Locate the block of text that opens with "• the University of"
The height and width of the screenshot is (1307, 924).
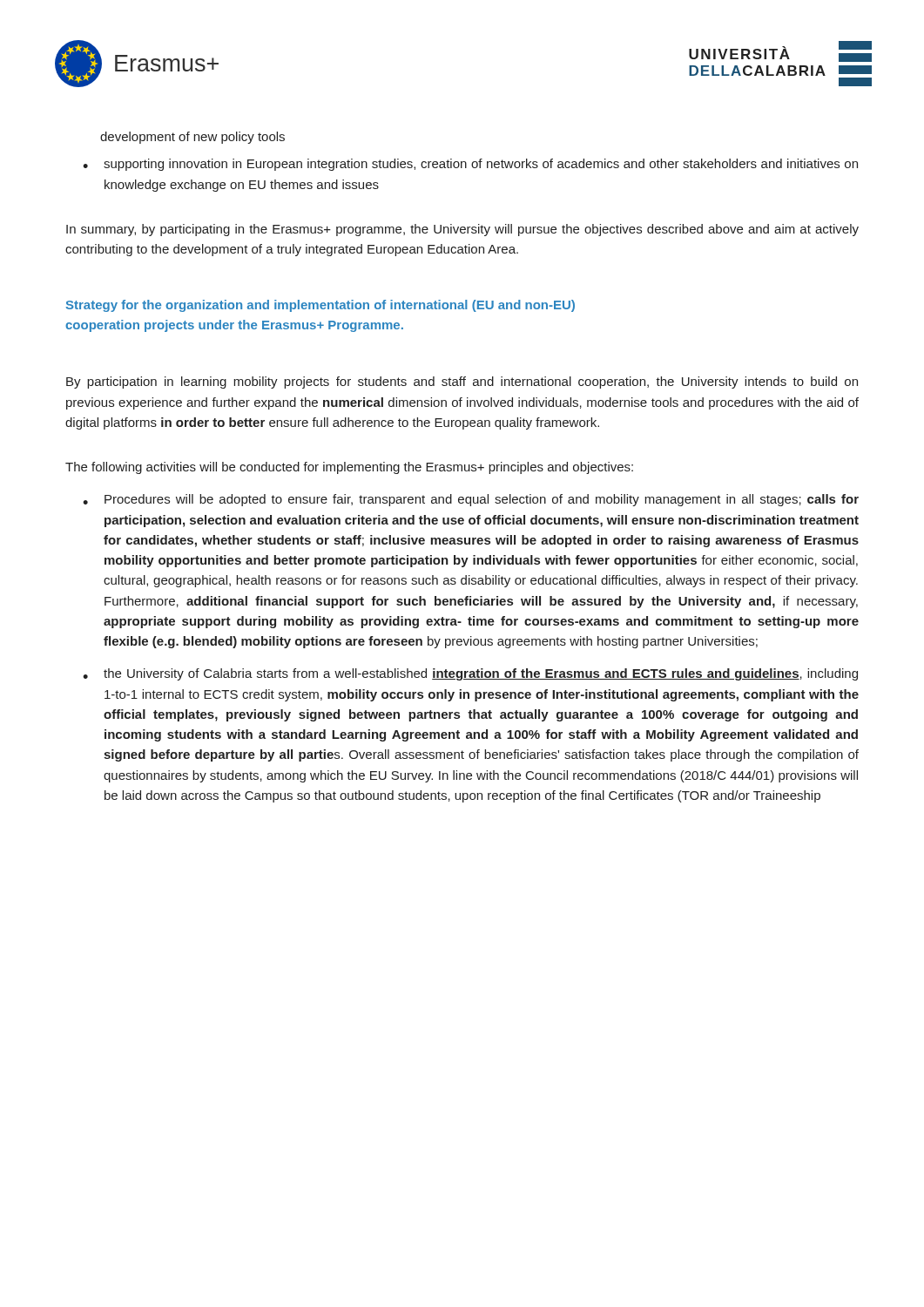[x=471, y=734]
